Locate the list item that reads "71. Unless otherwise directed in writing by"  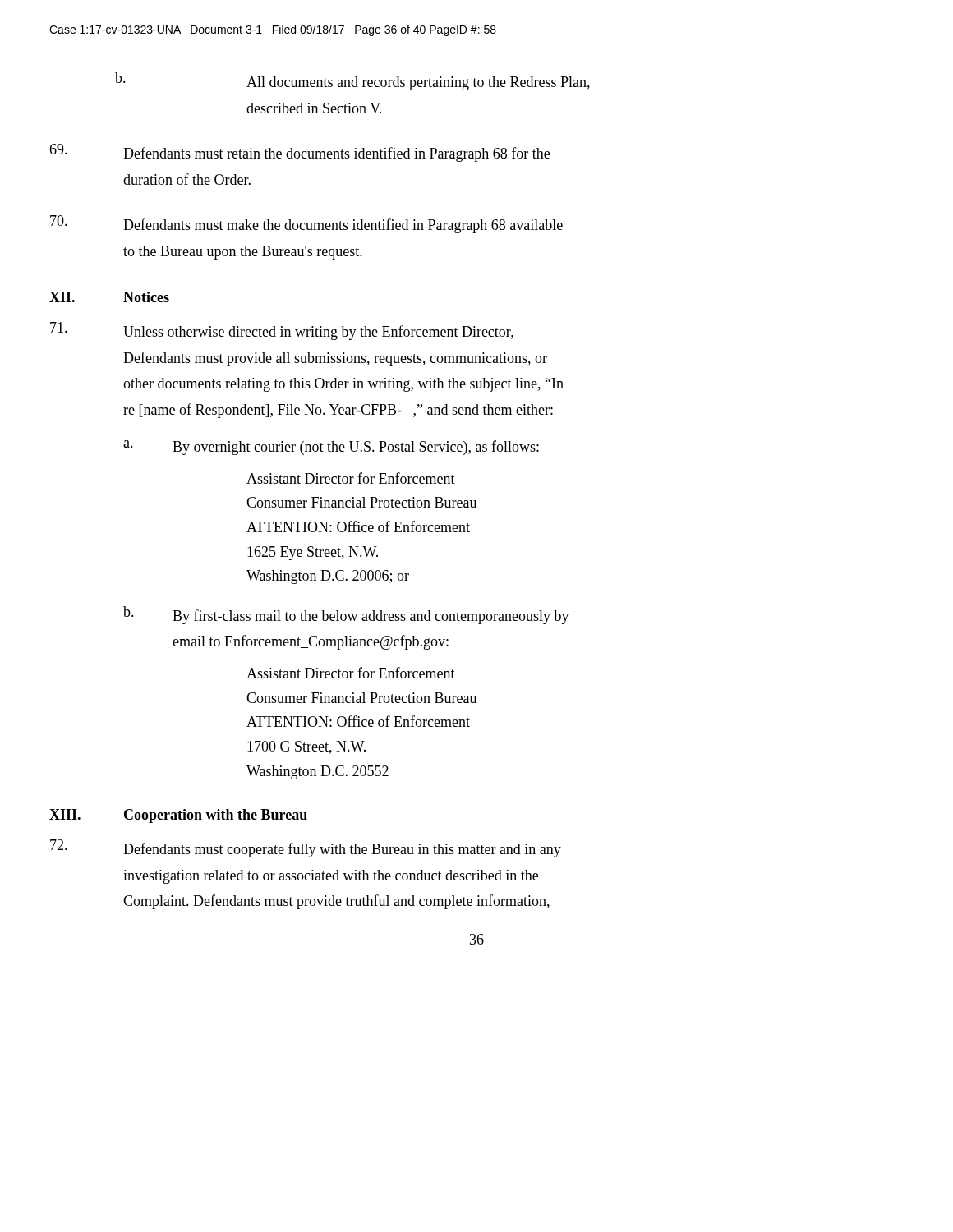[476, 371]
